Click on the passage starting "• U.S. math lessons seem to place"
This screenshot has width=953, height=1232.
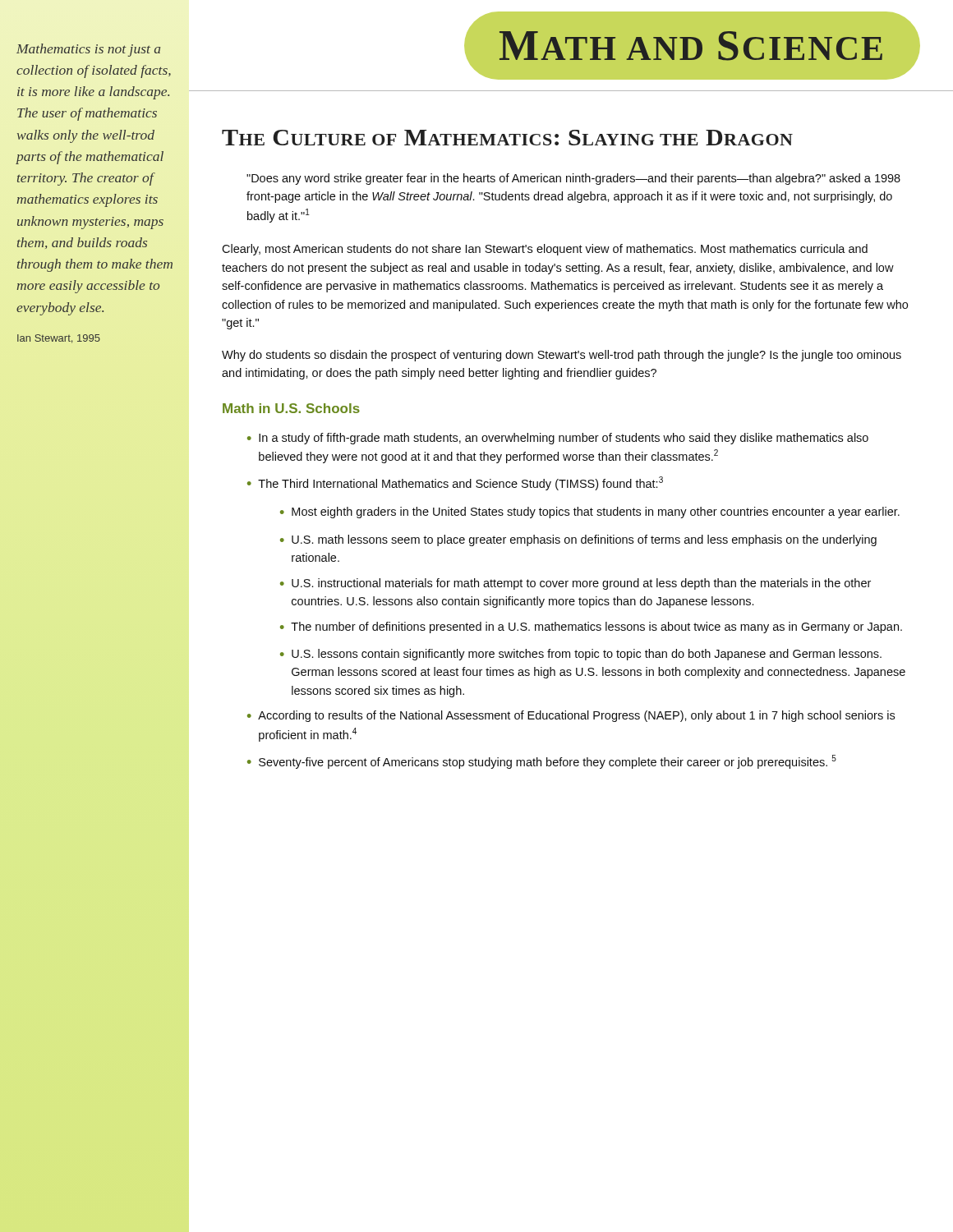pos(596,549)
